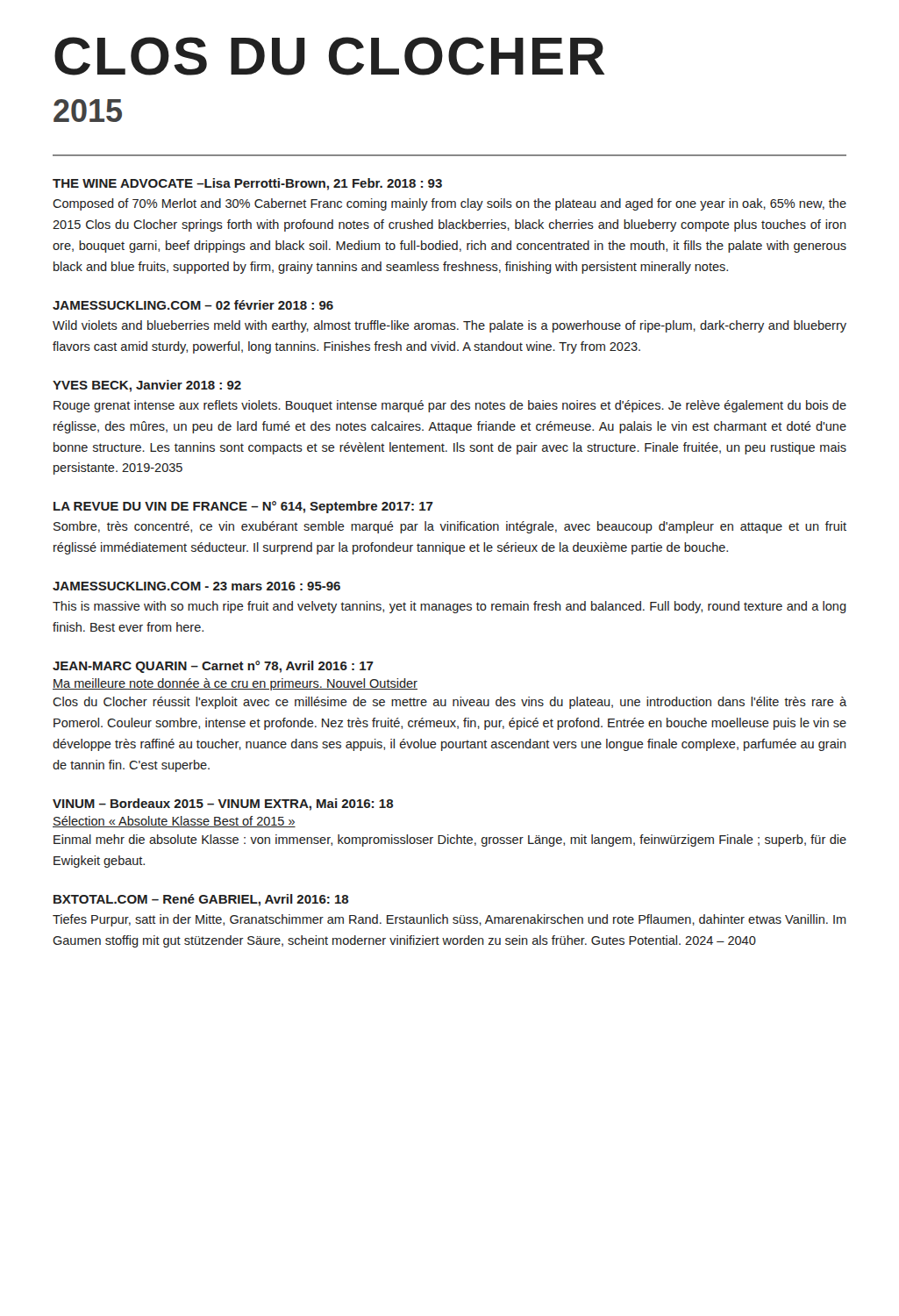899x1316 pixels.
Task: Point to the element starting "JAMESSUCKLING.COM - 23 mars 2016"
Action: pyautogui.click(x=450, y=609)
